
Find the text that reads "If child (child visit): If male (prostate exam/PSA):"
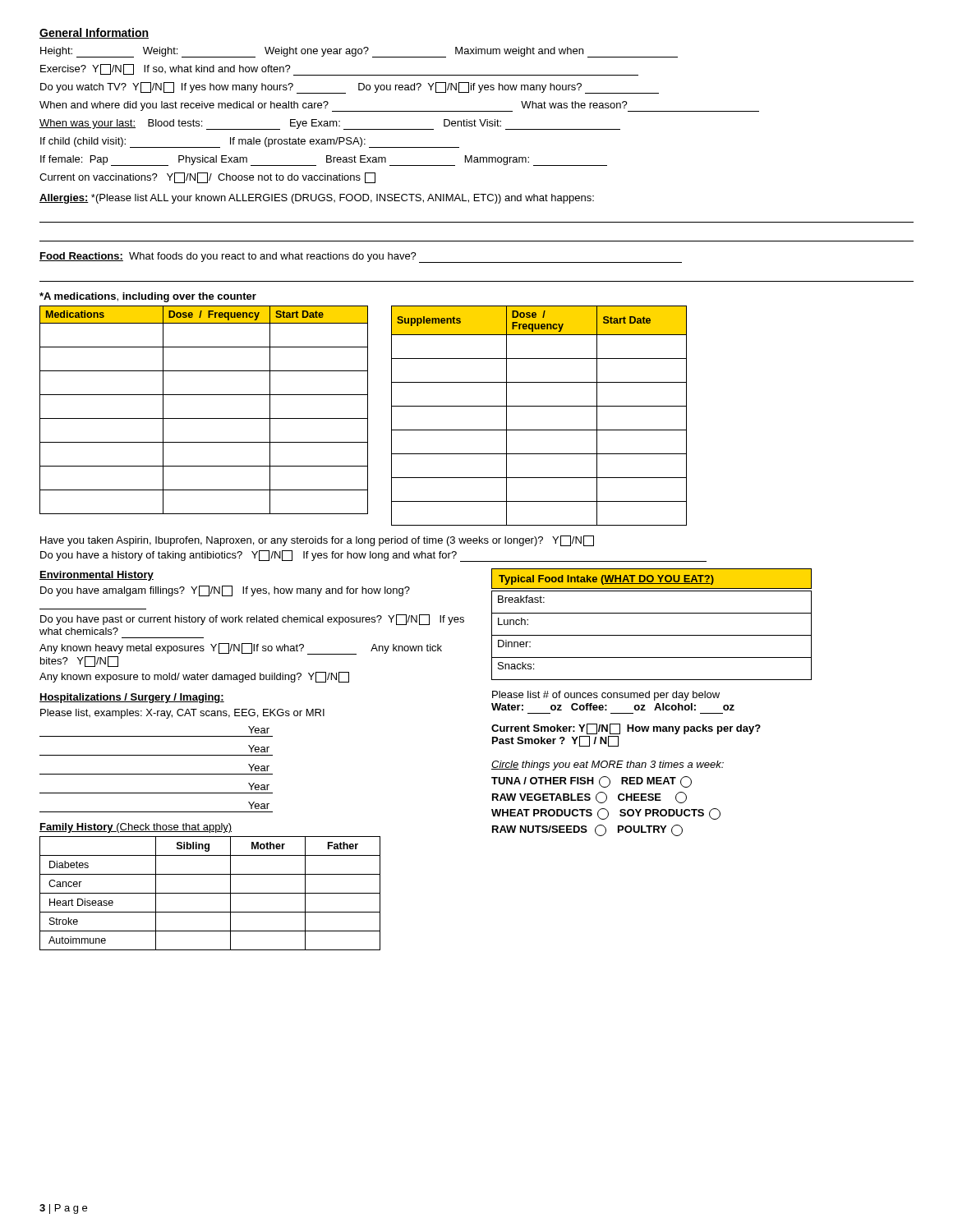(x=249, y=141)
